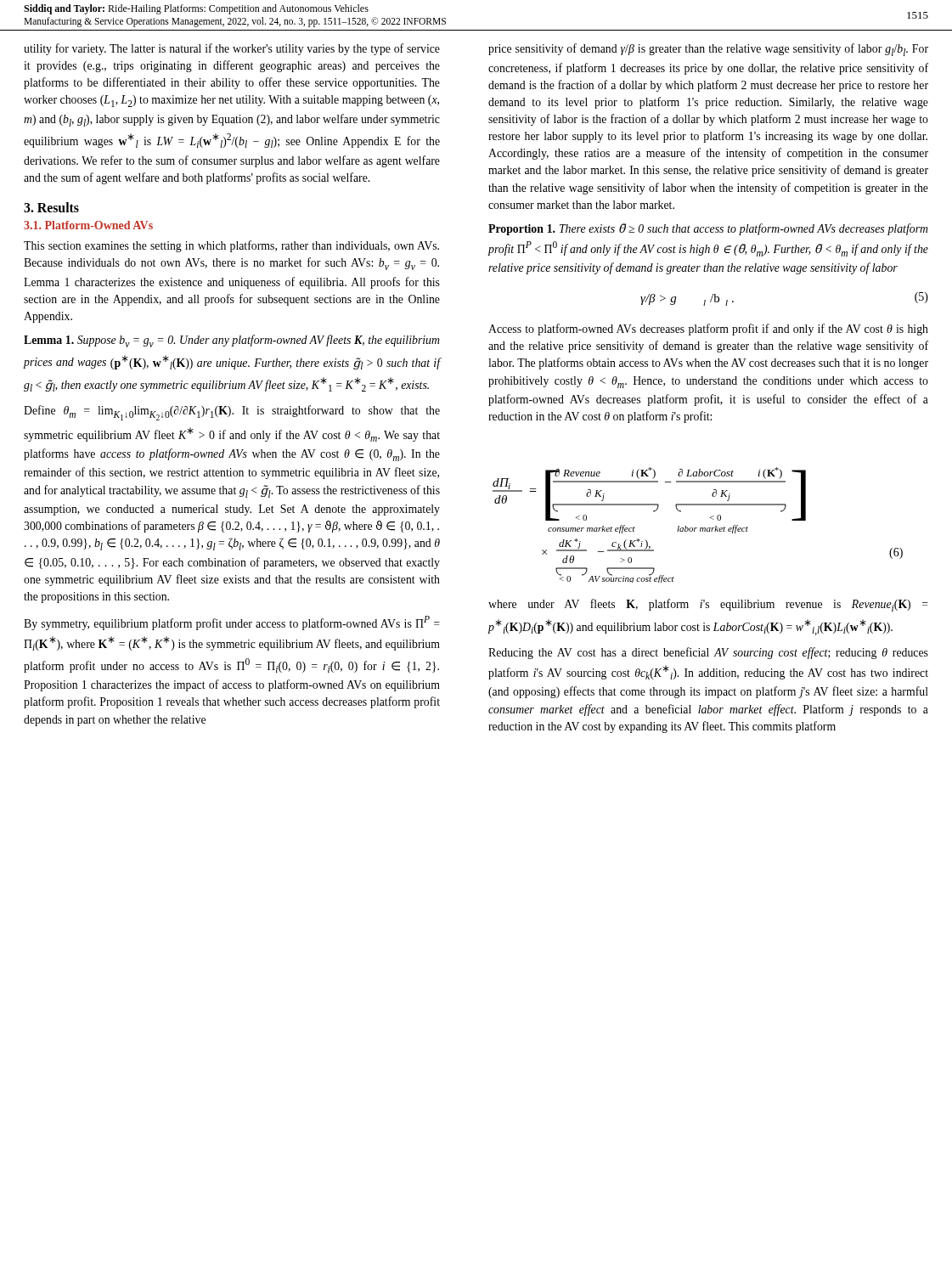The image size is (952, 1274).
Task: Locate the passage starting "price sensitivity of"
Action: pos(708,127)
